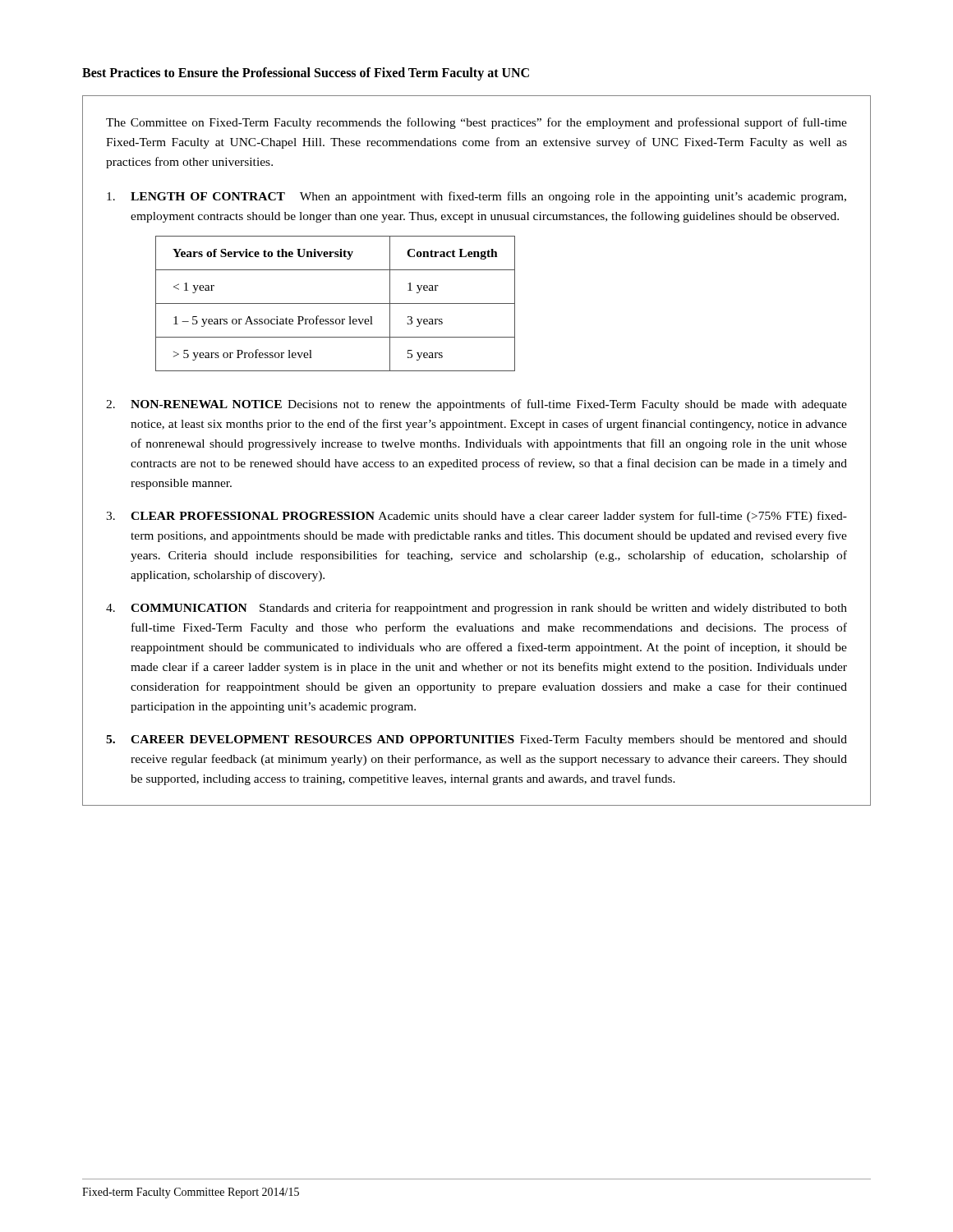953x1232 pixels.
Task: Locate the block of text that opens with "3. CLEAR PROFESSIONAL PROGRESSION Academic units should"
Action: coord(476,546)
